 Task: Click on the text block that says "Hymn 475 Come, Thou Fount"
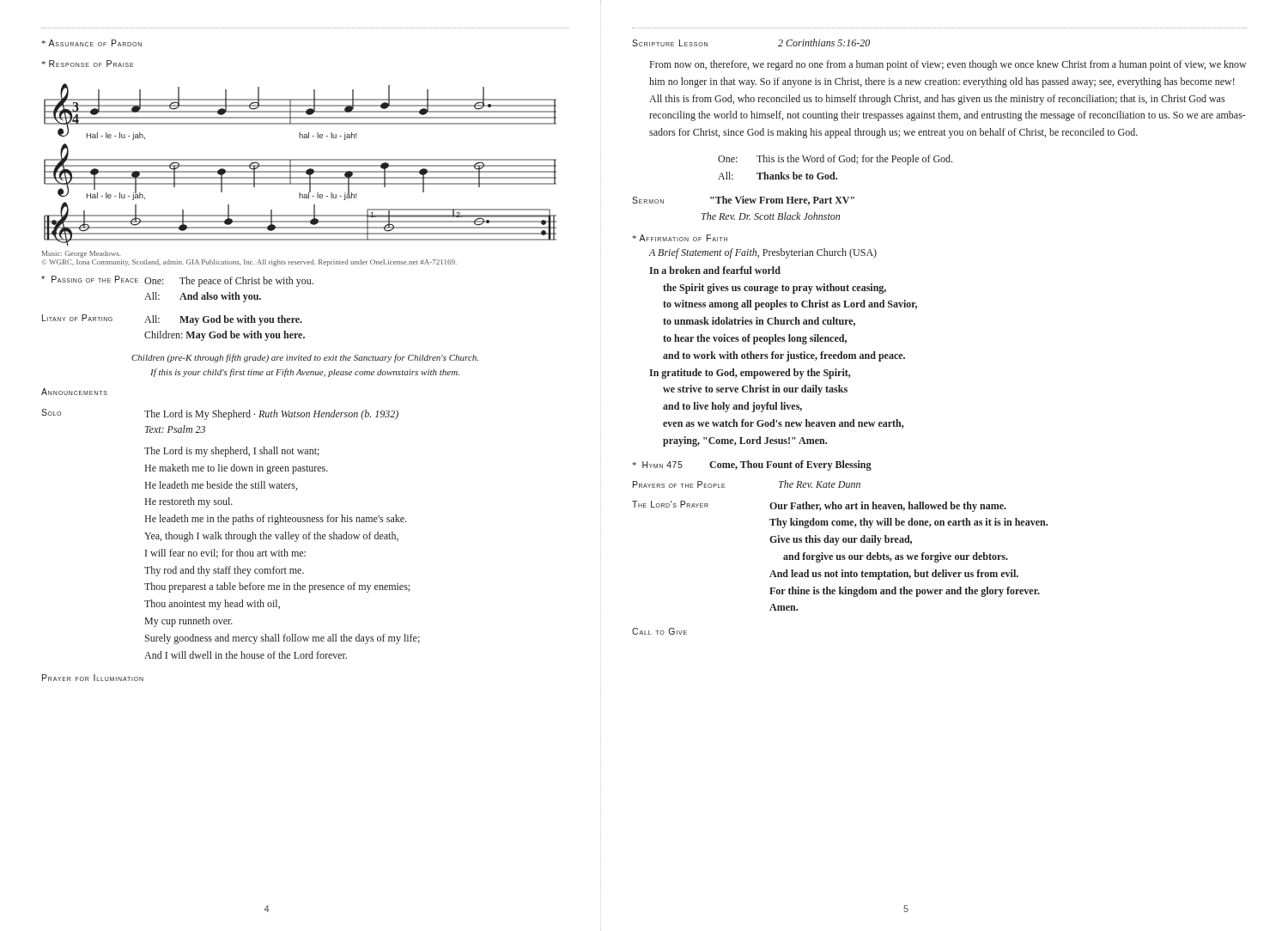point(752,466)
